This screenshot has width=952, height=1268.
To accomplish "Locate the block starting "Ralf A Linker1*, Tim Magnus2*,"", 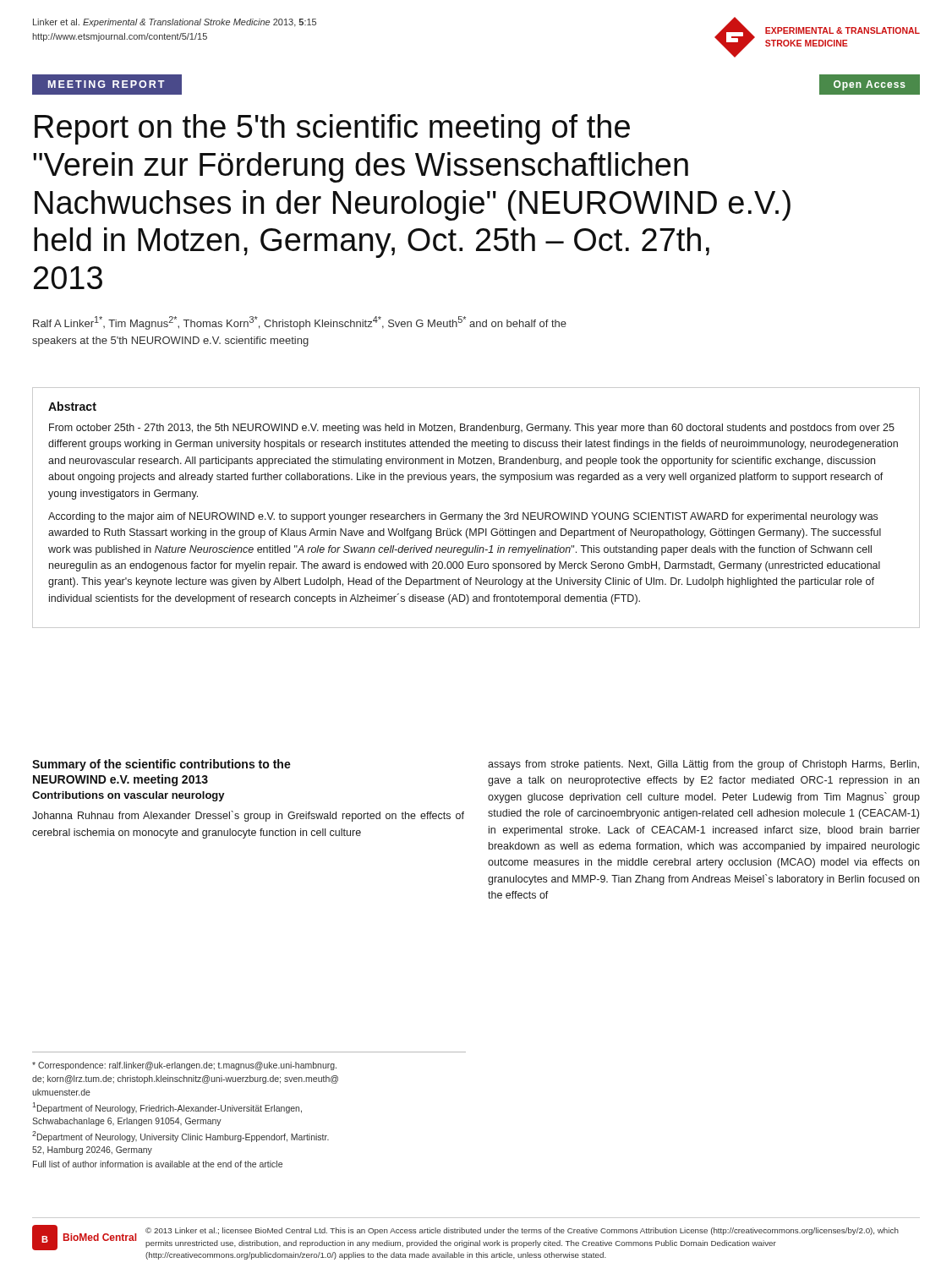I will pyautogui.click(x=299, y=331).
